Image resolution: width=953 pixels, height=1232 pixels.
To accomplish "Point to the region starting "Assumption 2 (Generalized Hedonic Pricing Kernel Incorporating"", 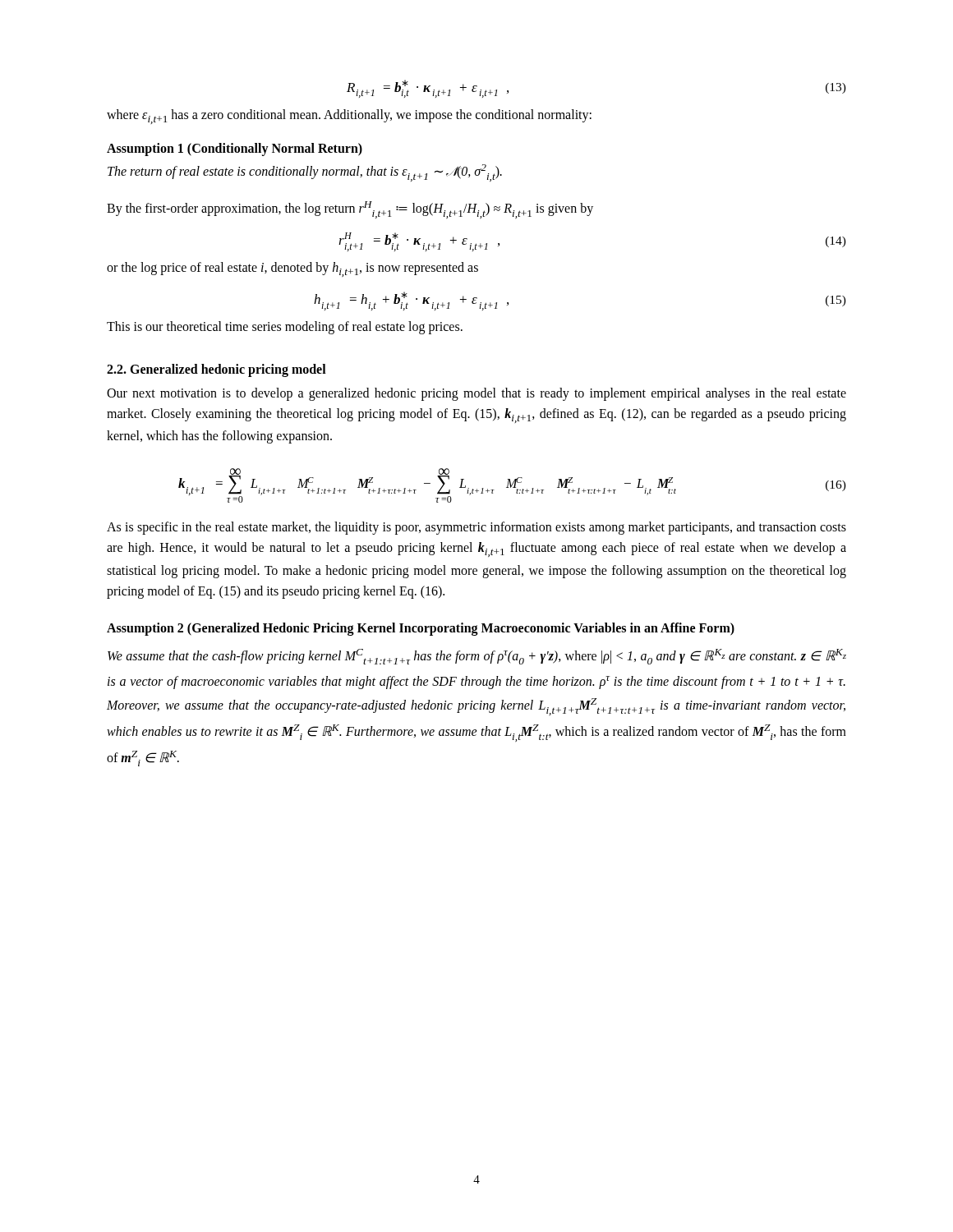I will (421, 628).
